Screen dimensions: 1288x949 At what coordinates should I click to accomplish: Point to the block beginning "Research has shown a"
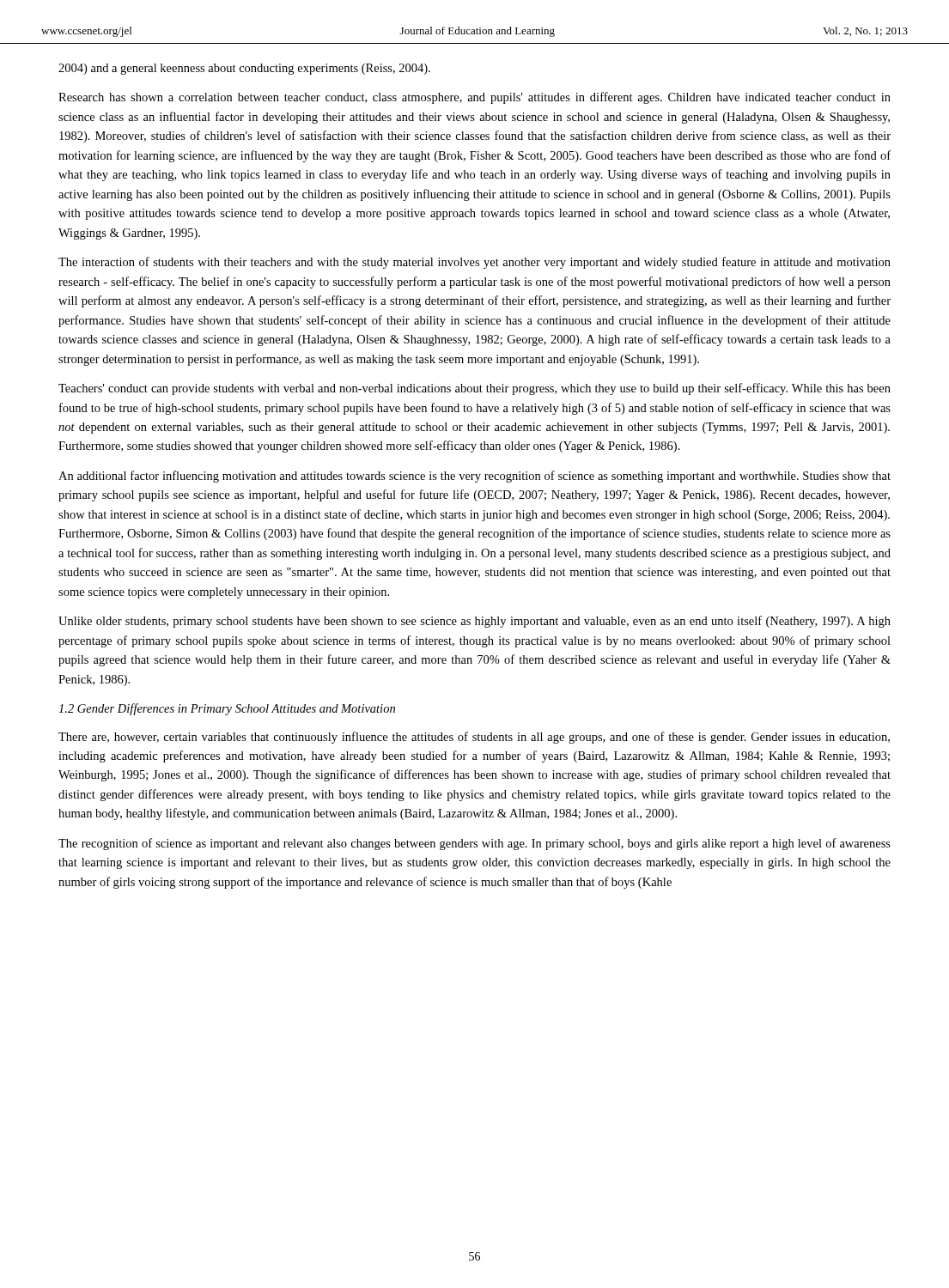(x=474, y=165)
